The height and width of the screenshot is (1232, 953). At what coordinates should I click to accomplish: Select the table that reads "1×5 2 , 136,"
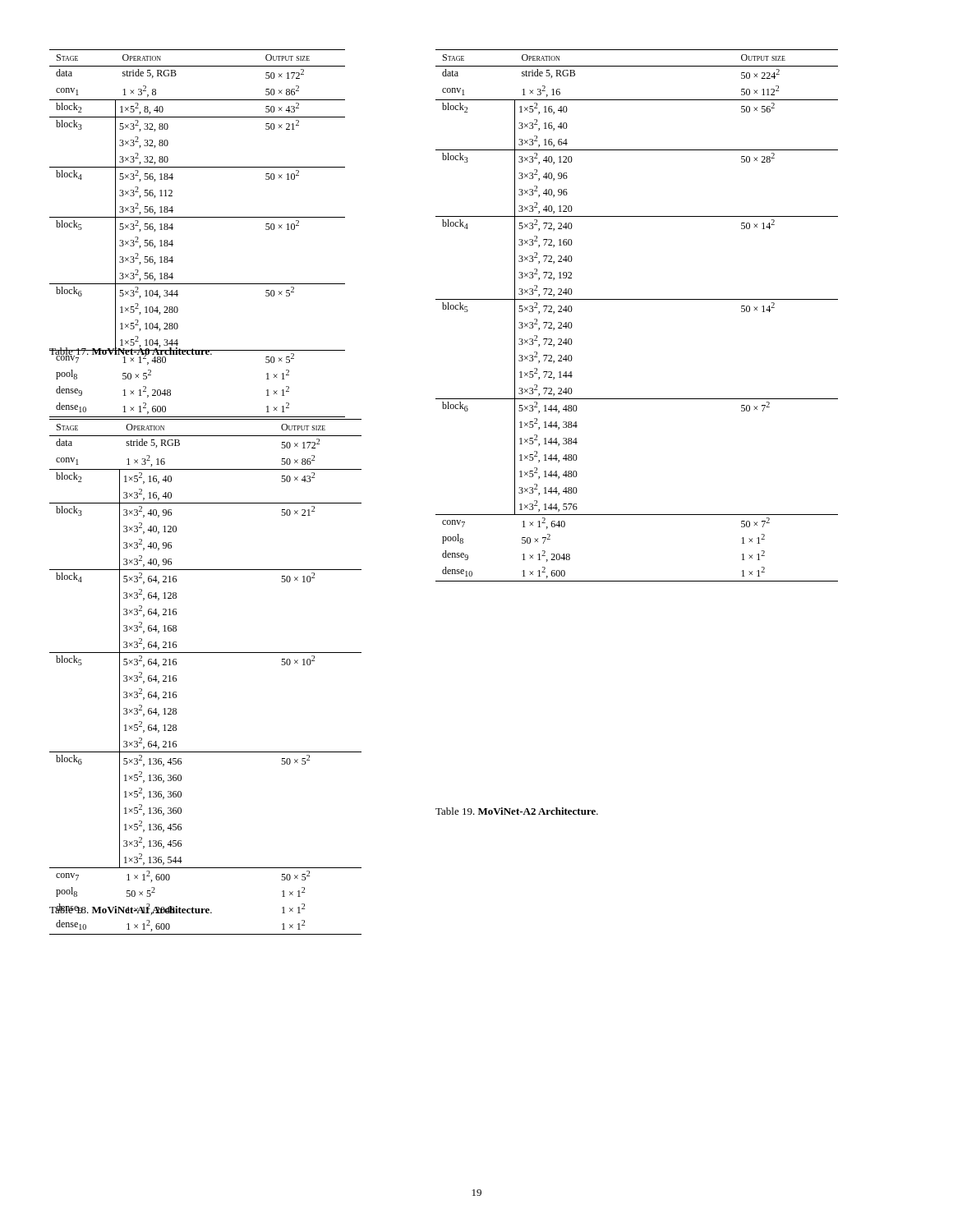pos(205,677)
